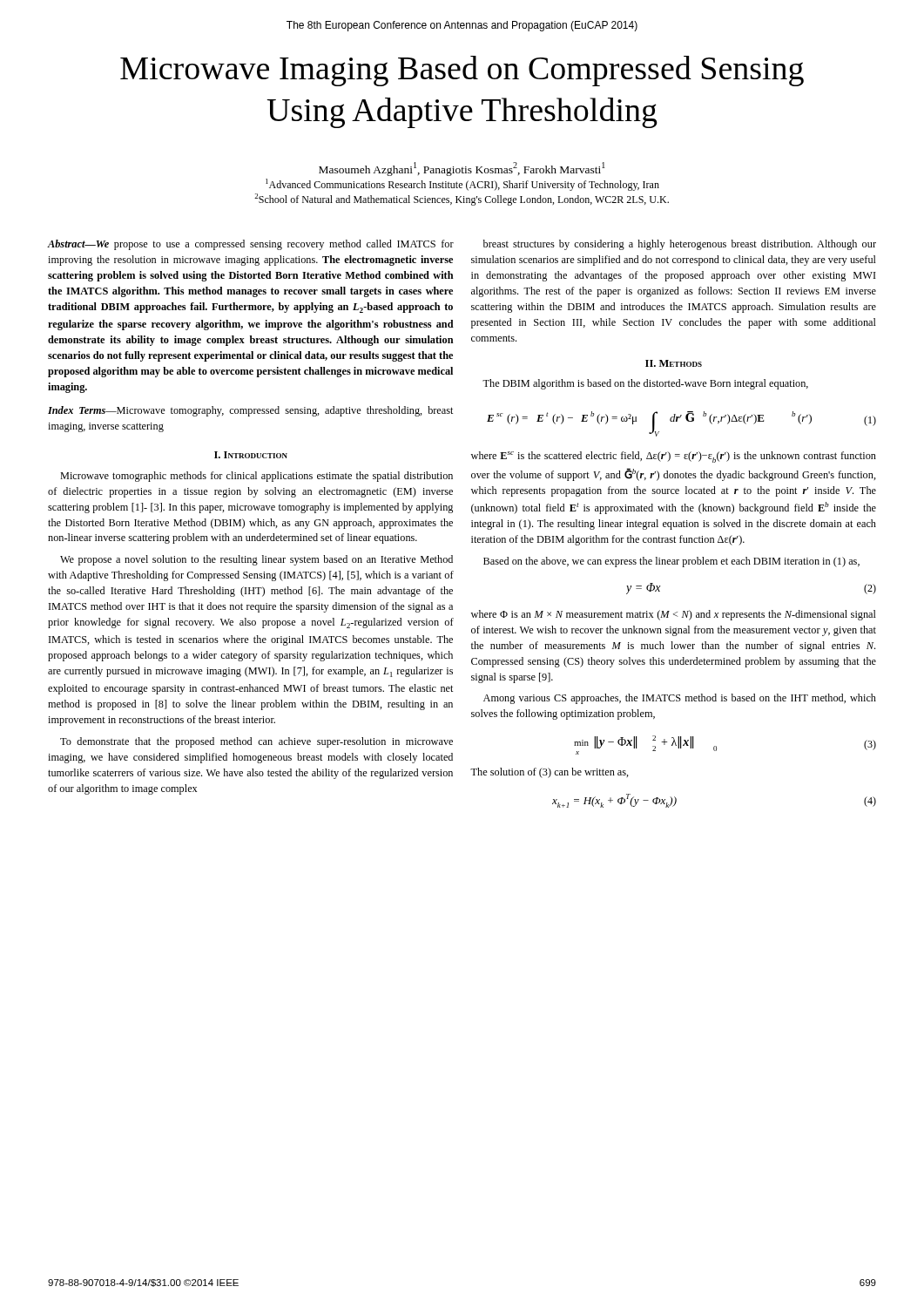Find the text block with the text "where Φ is an"

[x=673, y=645]
